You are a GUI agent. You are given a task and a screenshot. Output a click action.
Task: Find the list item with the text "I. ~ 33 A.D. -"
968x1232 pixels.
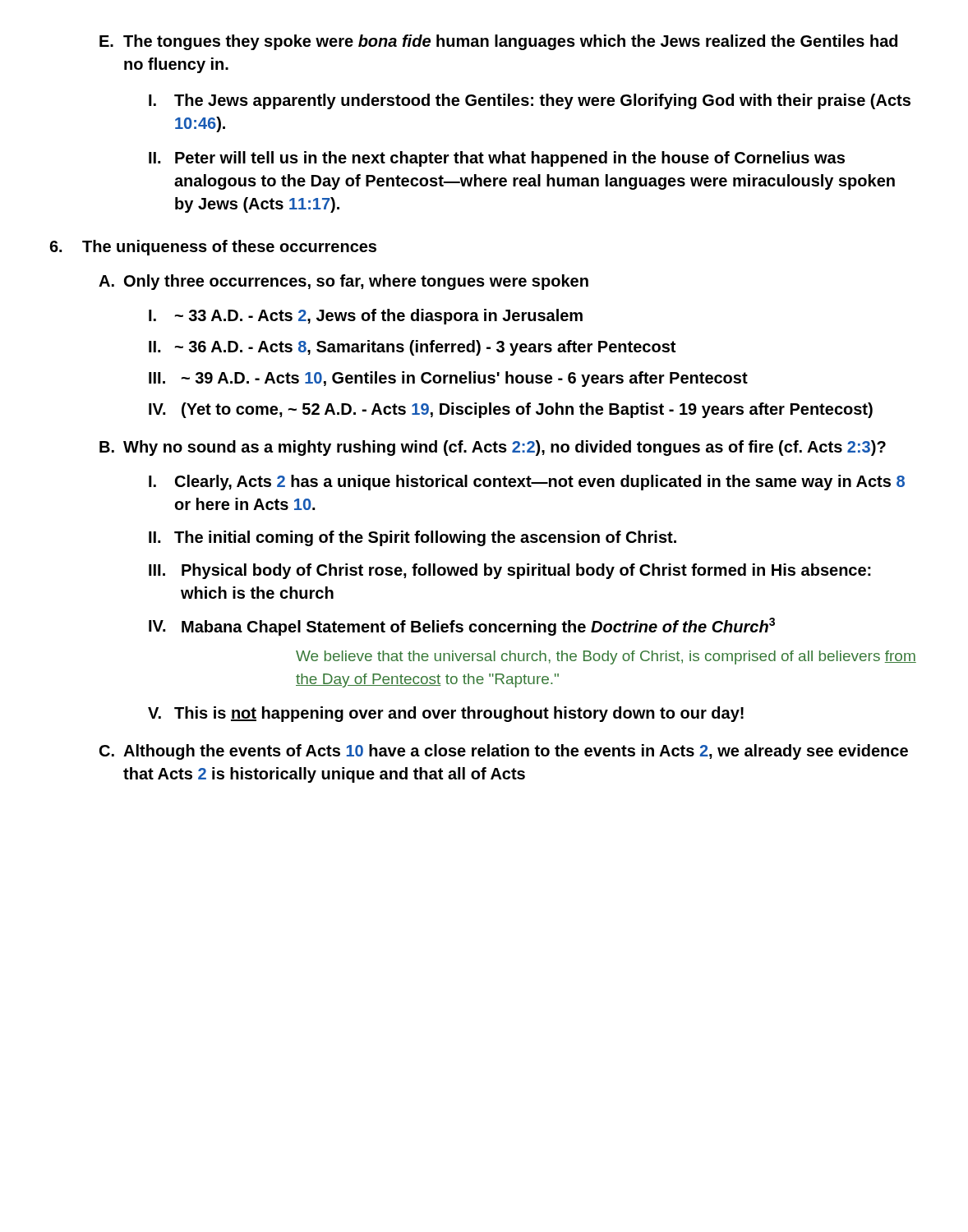coord(366,315)
